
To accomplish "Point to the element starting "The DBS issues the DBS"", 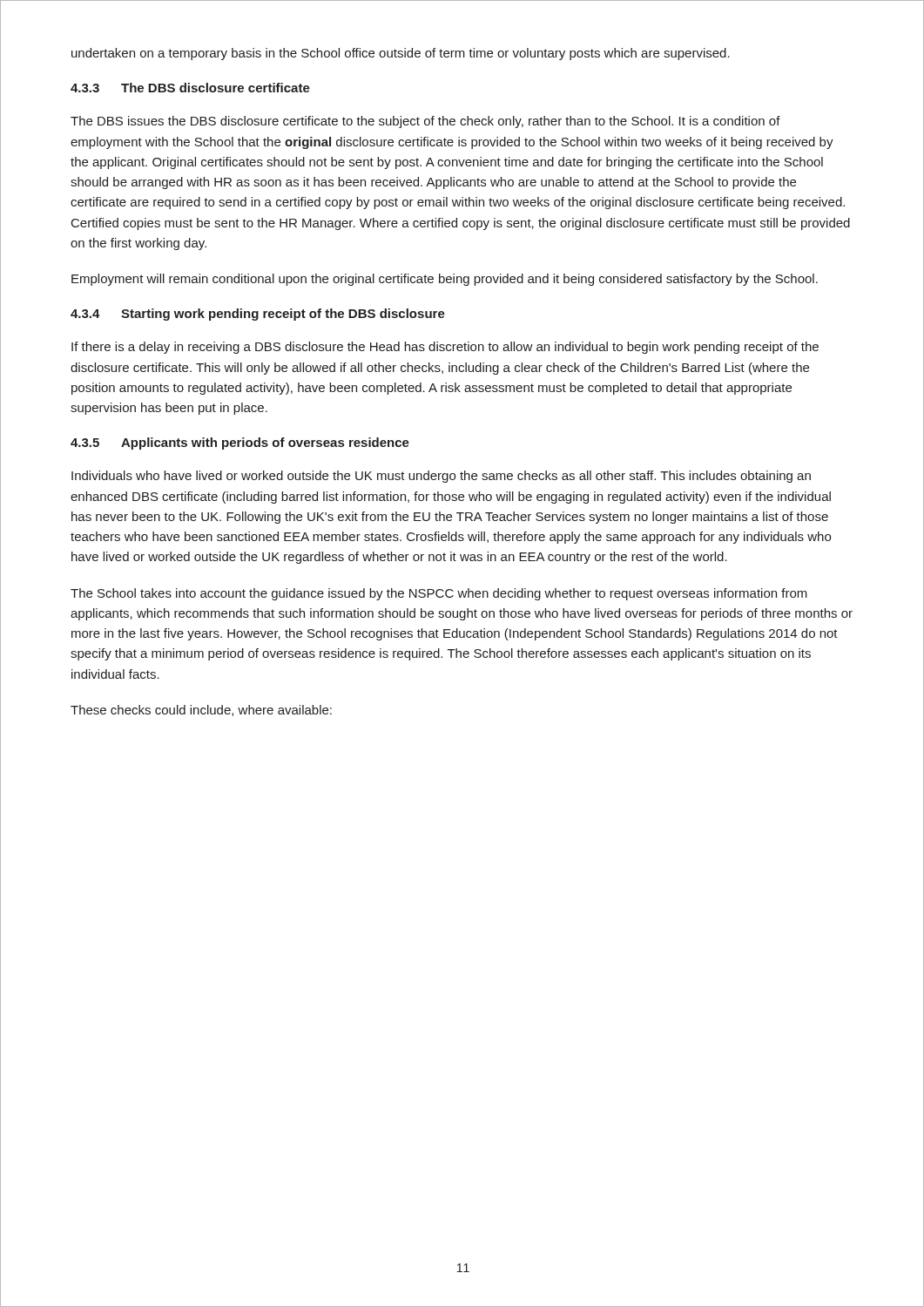I will [460, 182].
